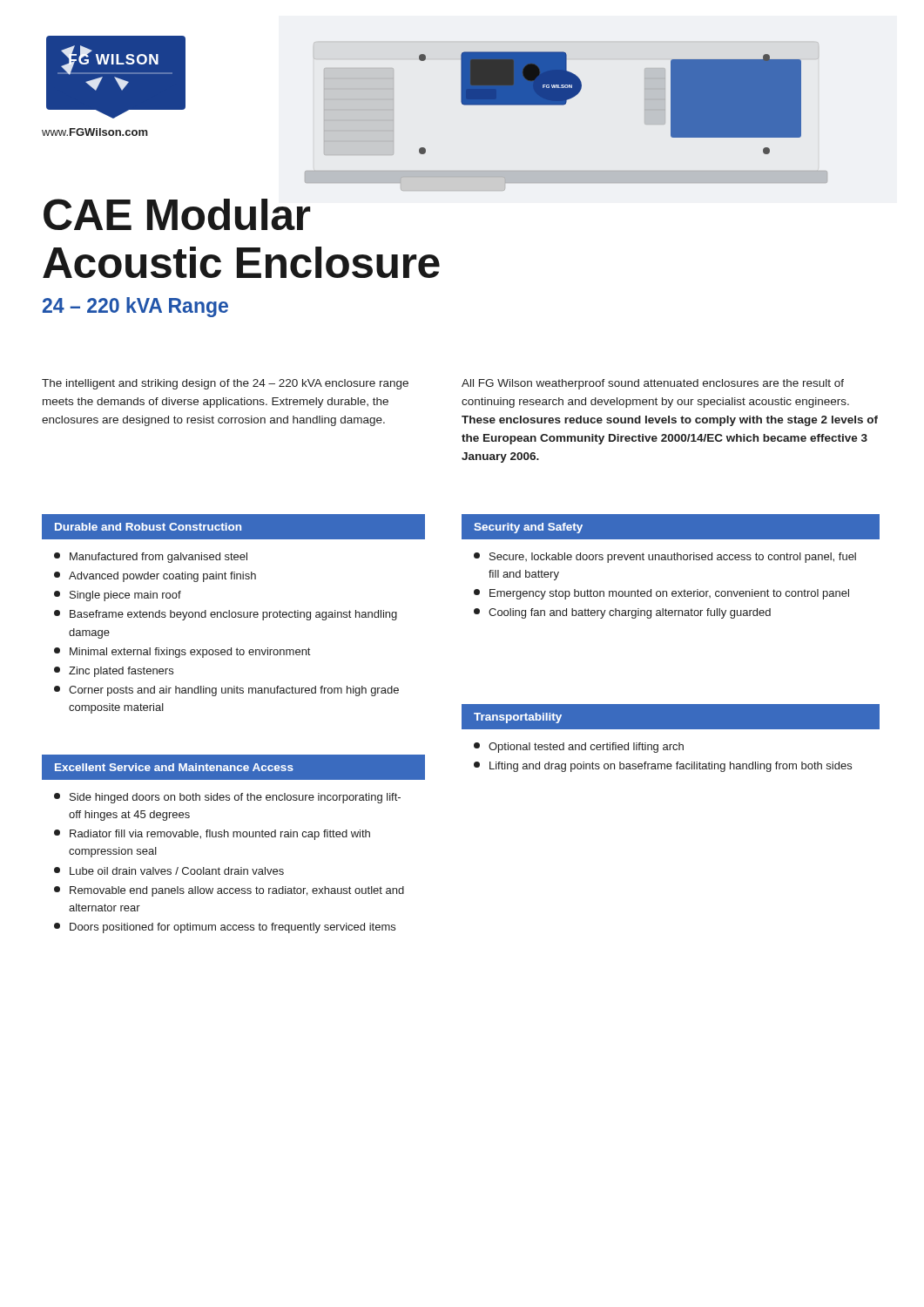The image size is (924, 1307).
Task: Click on the text starting "Lube oil drain valves / Coolant drain valves"
Action: [169, 871]
